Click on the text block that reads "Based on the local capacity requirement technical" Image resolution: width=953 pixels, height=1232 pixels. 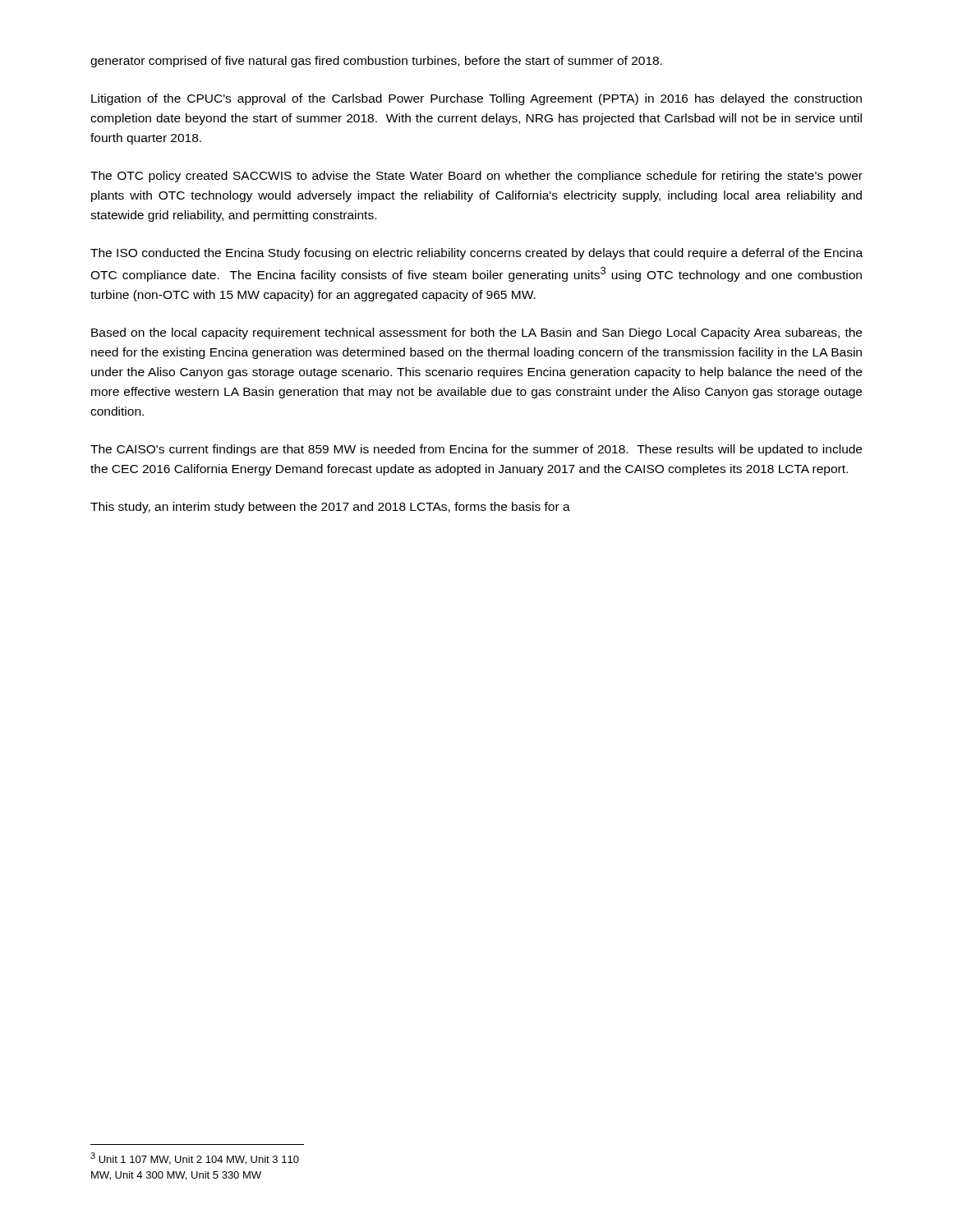click(x=476, y=372)
